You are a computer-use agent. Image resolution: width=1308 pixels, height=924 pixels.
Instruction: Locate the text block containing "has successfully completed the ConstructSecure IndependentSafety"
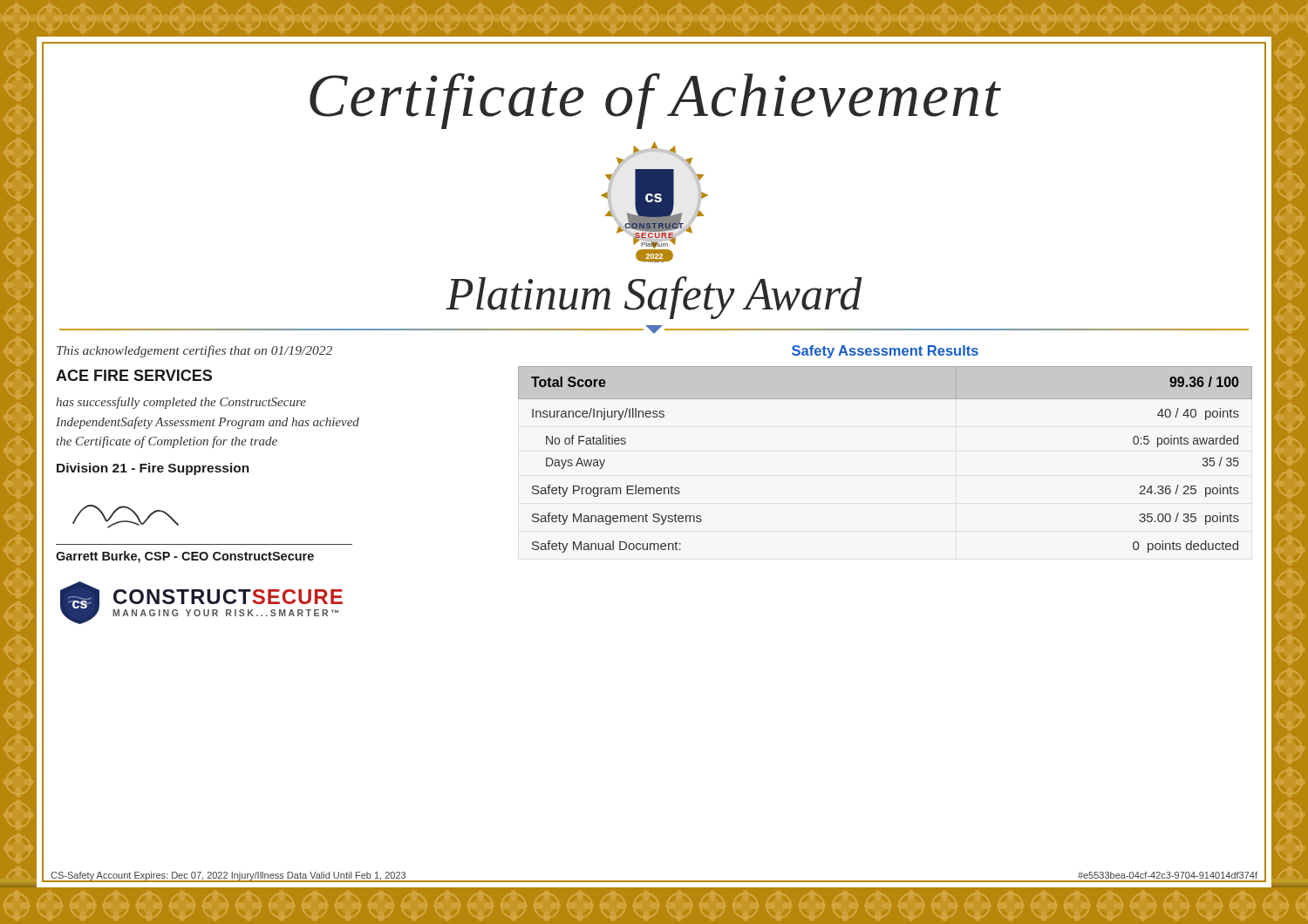(x=208, y=421)
